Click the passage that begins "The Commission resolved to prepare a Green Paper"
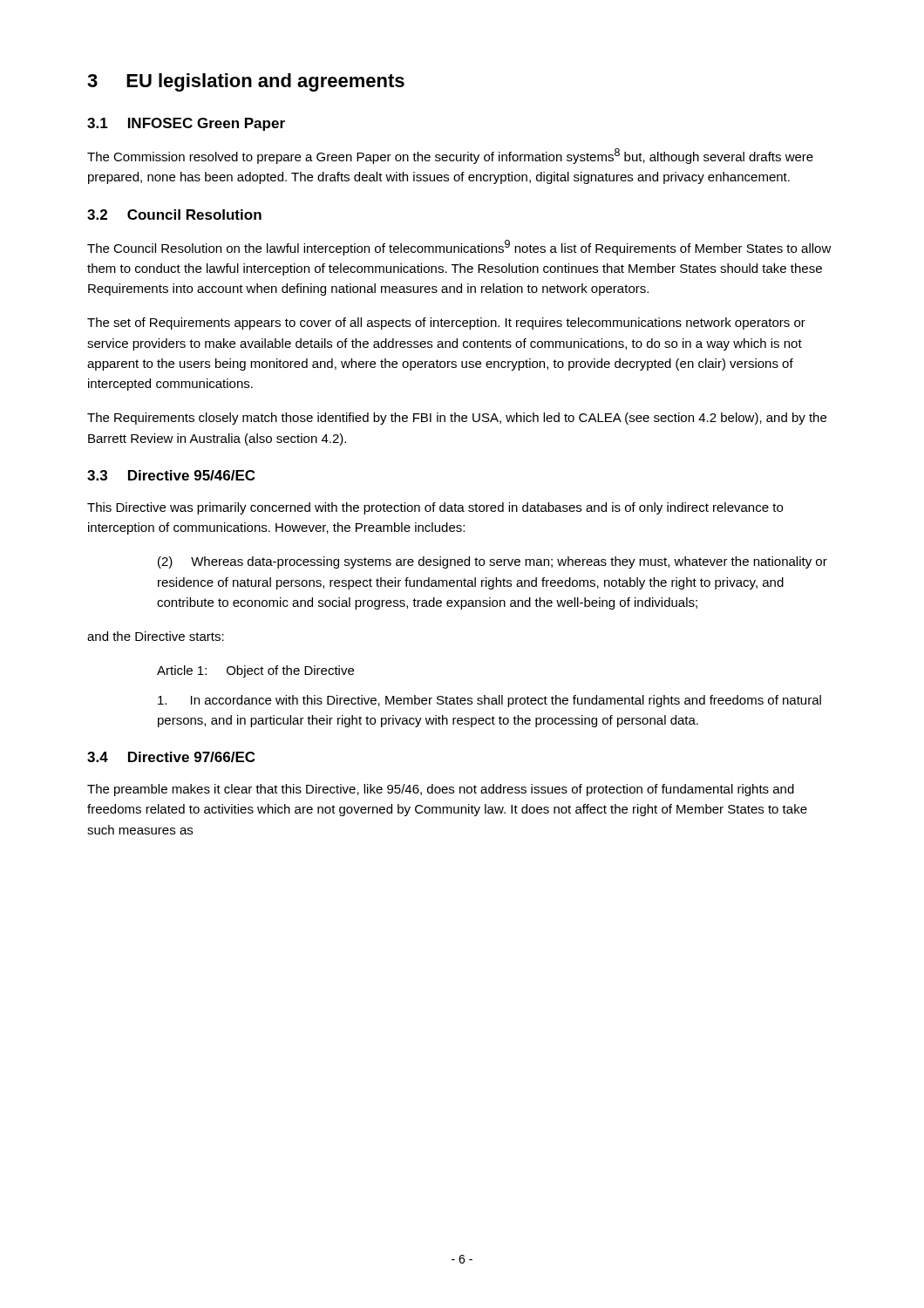Screen dimensions: 1308x924 pos(450,165)
